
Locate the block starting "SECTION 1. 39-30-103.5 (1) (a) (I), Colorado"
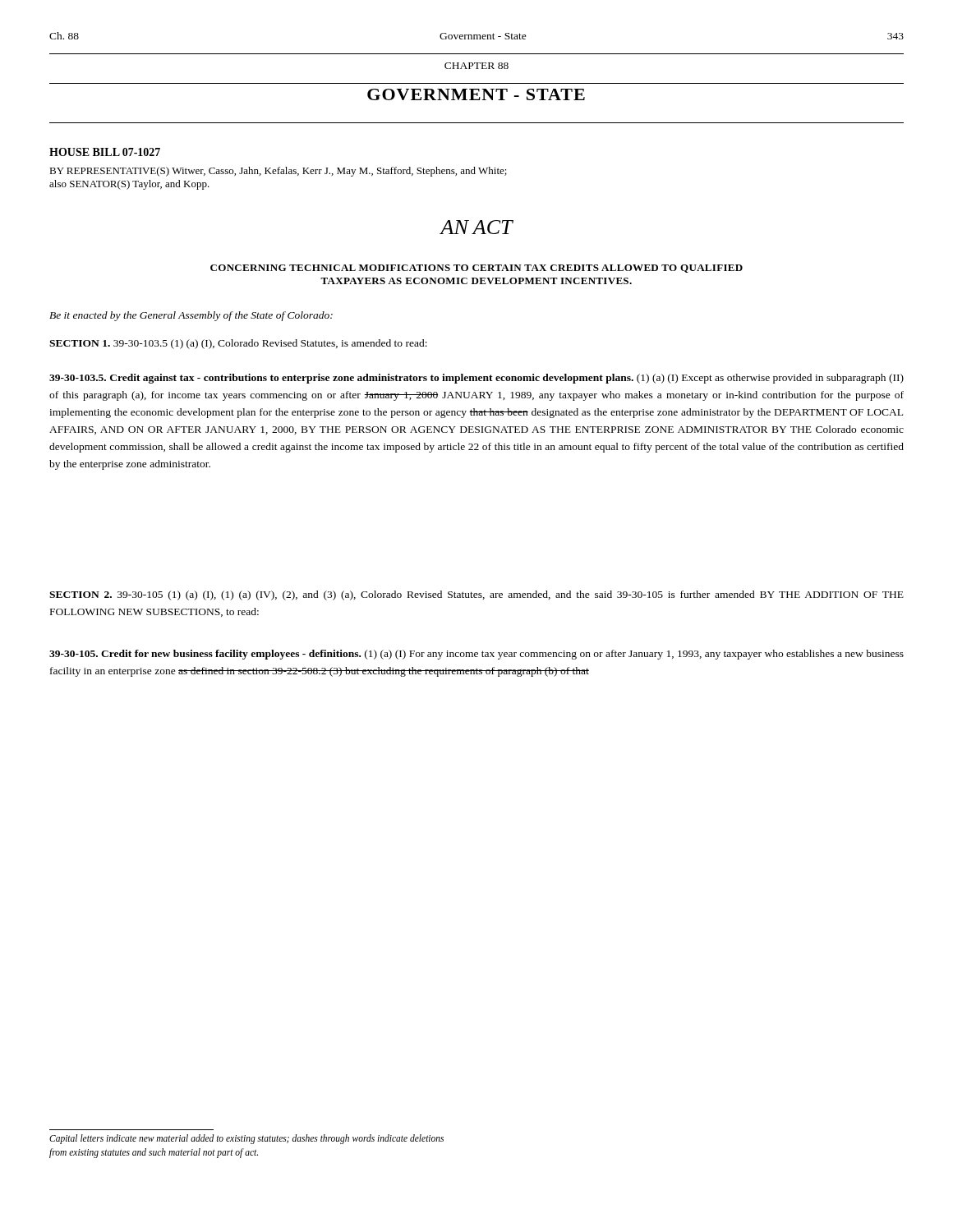(x=238, y=343)
